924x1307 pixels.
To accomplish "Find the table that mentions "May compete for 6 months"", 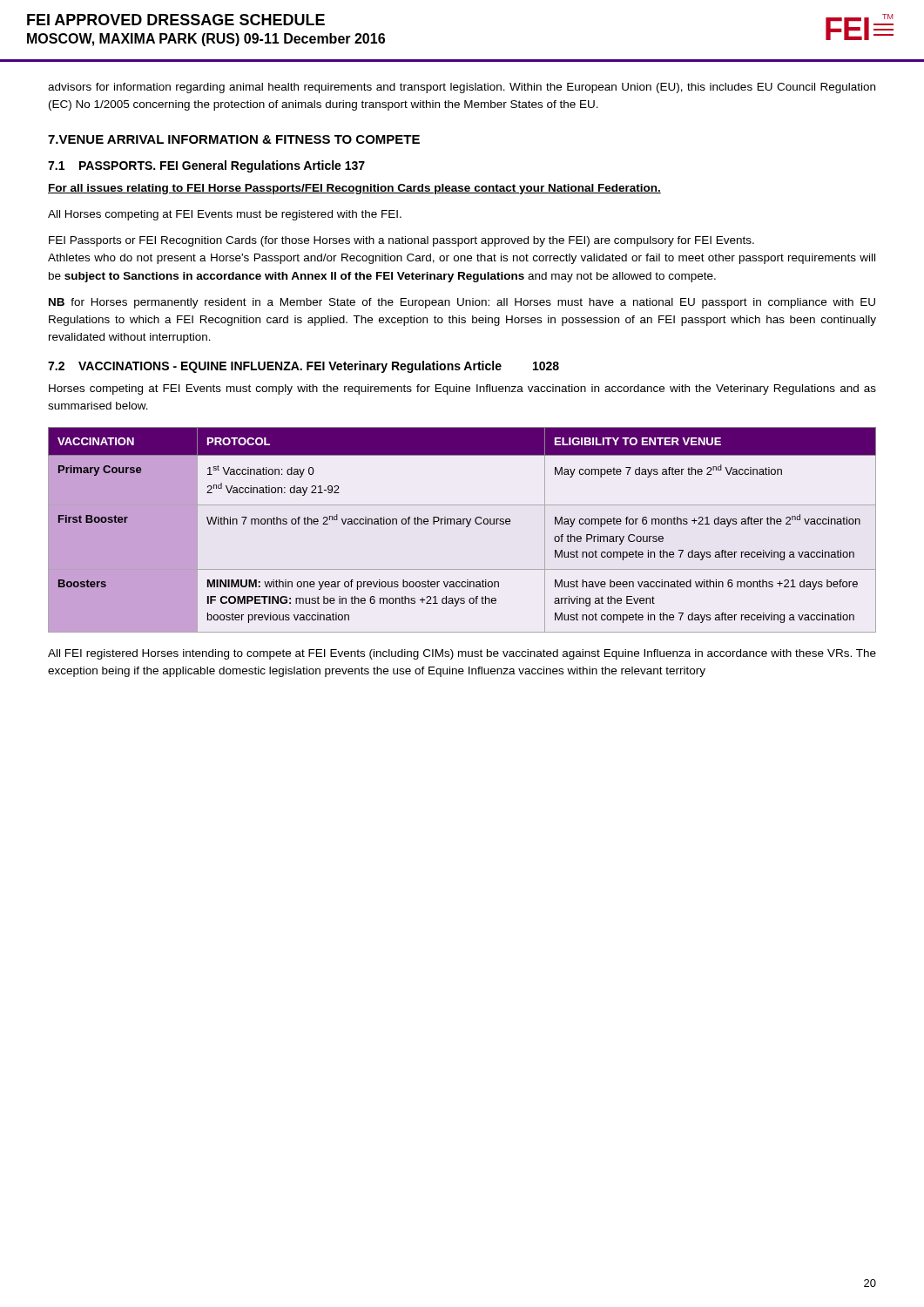I will click(462, 530).
